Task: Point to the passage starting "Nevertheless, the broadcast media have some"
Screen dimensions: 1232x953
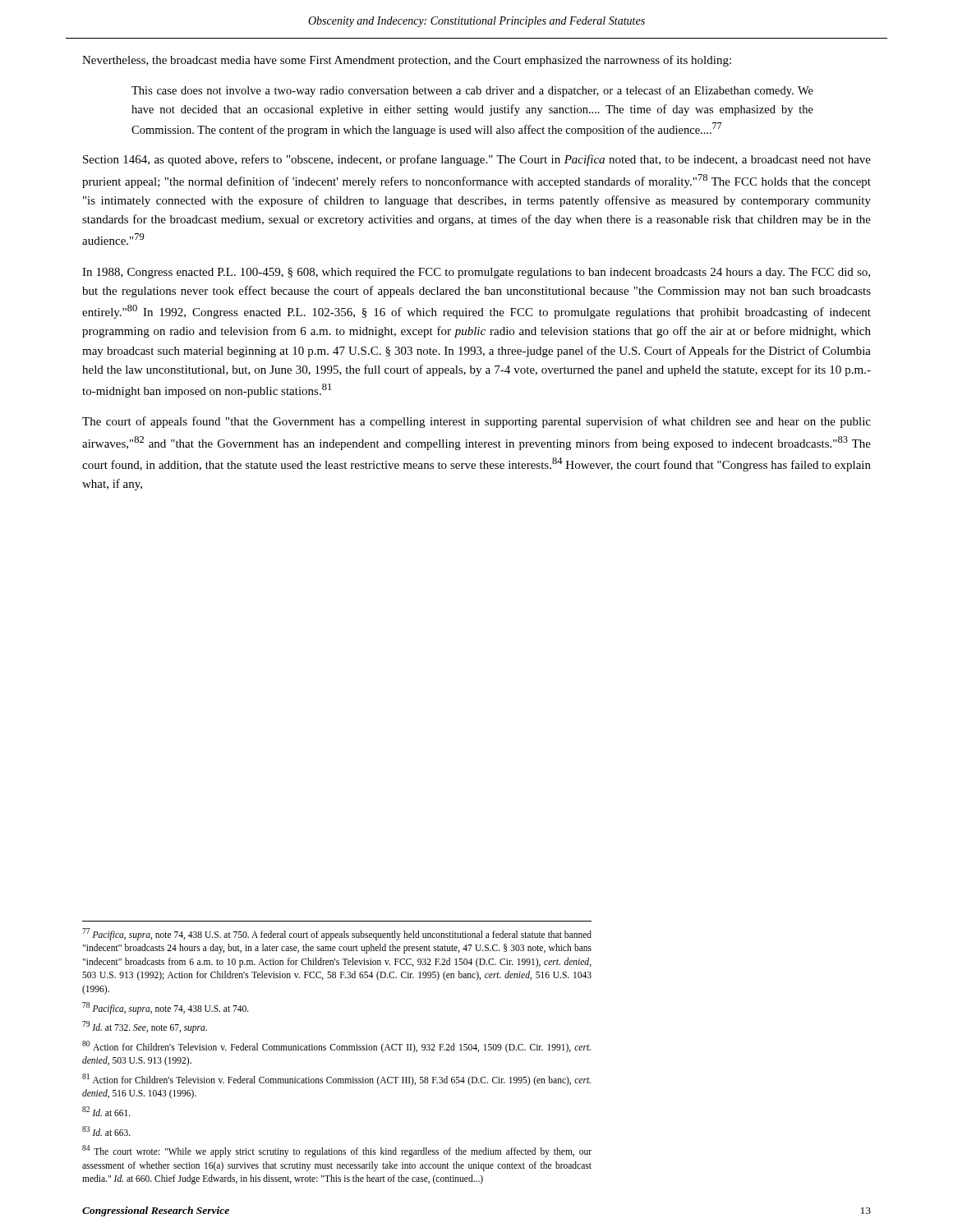Action: click(x=407, y=60)
